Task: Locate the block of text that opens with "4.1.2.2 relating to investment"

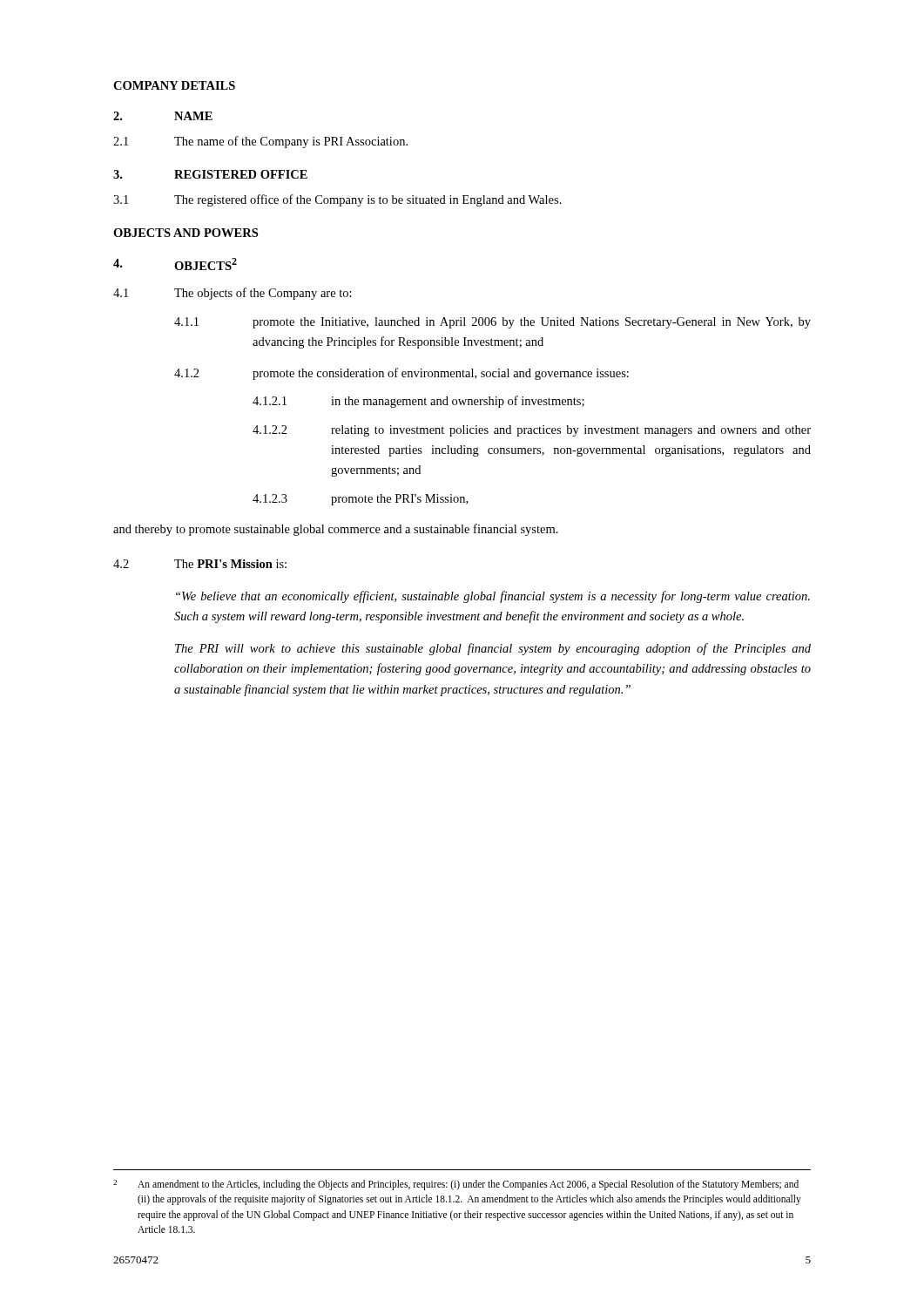Action: click(532, 450)
